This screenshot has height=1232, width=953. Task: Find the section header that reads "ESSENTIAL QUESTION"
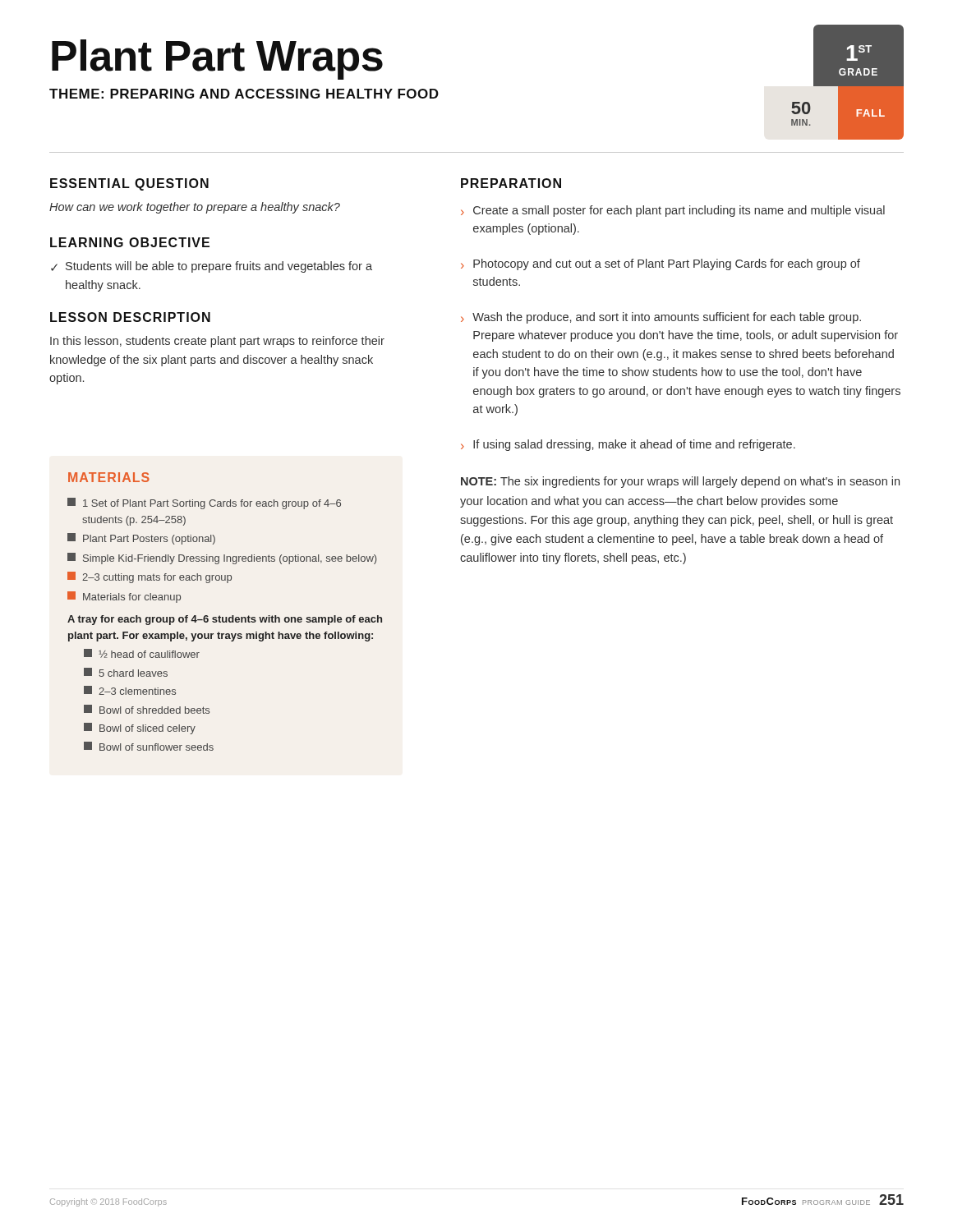pyautogui.click(x=130, y=184)
